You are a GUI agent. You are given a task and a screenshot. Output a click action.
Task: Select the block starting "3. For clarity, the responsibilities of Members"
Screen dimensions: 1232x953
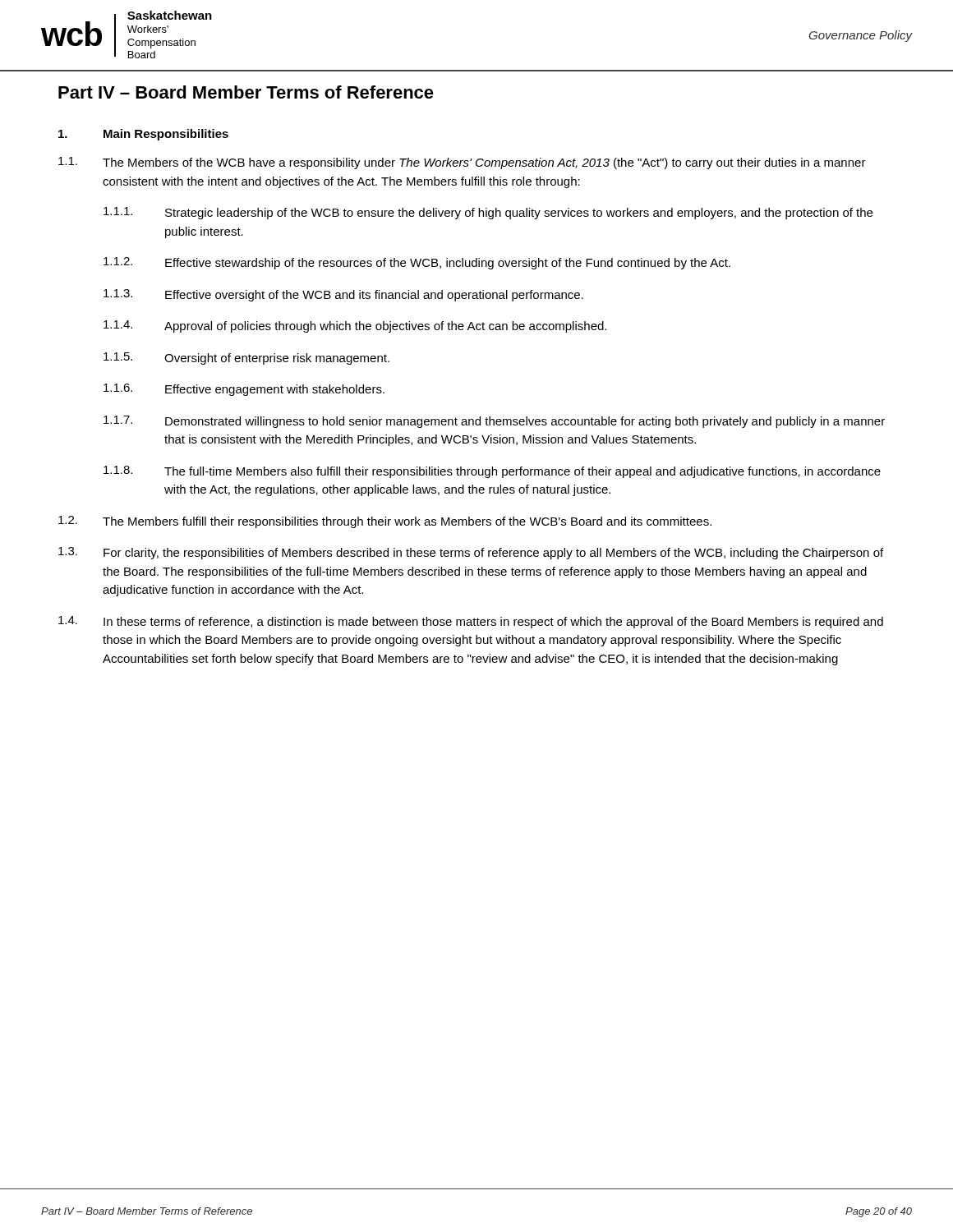tap(476, 571)
